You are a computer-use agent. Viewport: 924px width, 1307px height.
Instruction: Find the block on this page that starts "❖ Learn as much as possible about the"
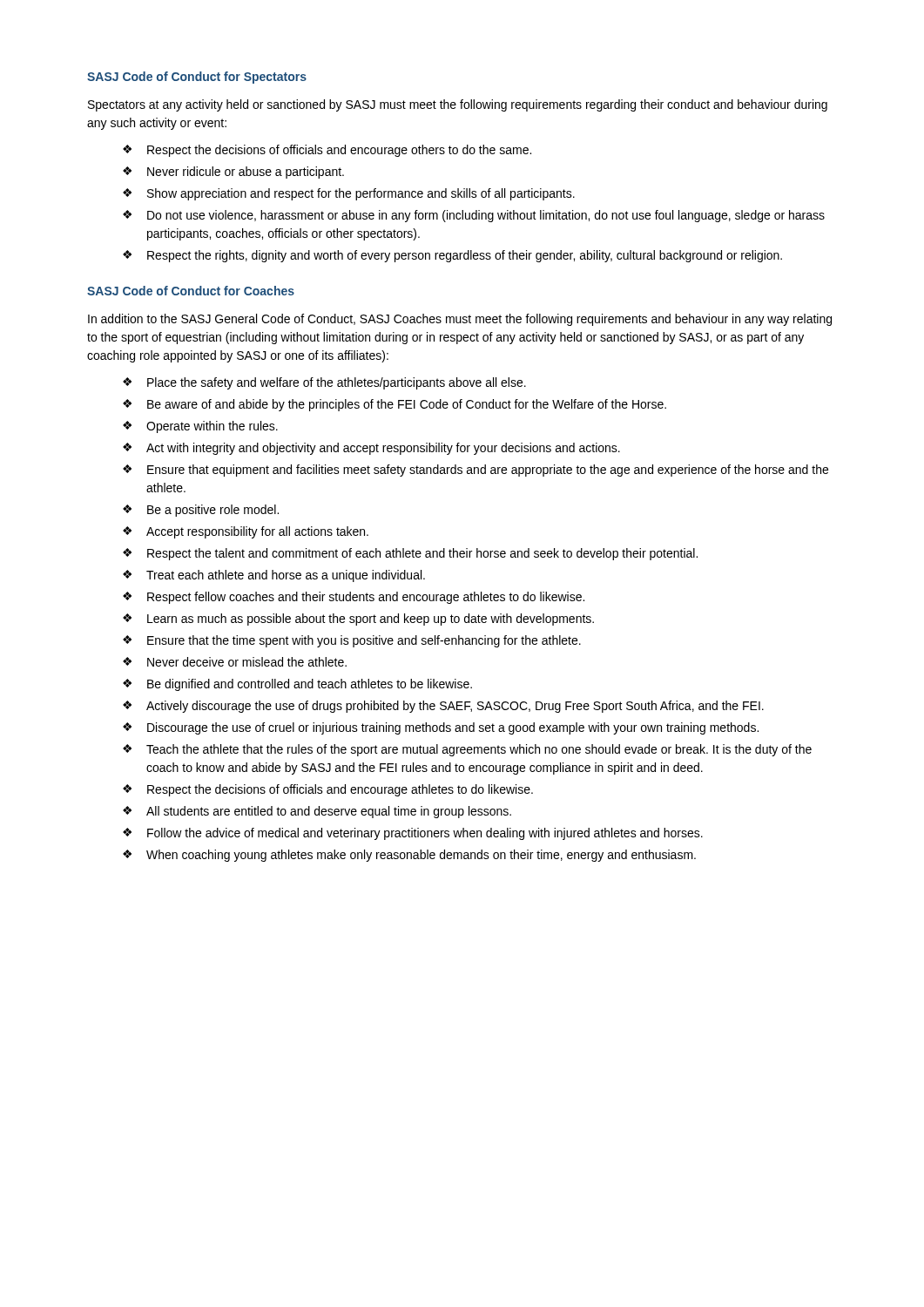click(479, 619)
